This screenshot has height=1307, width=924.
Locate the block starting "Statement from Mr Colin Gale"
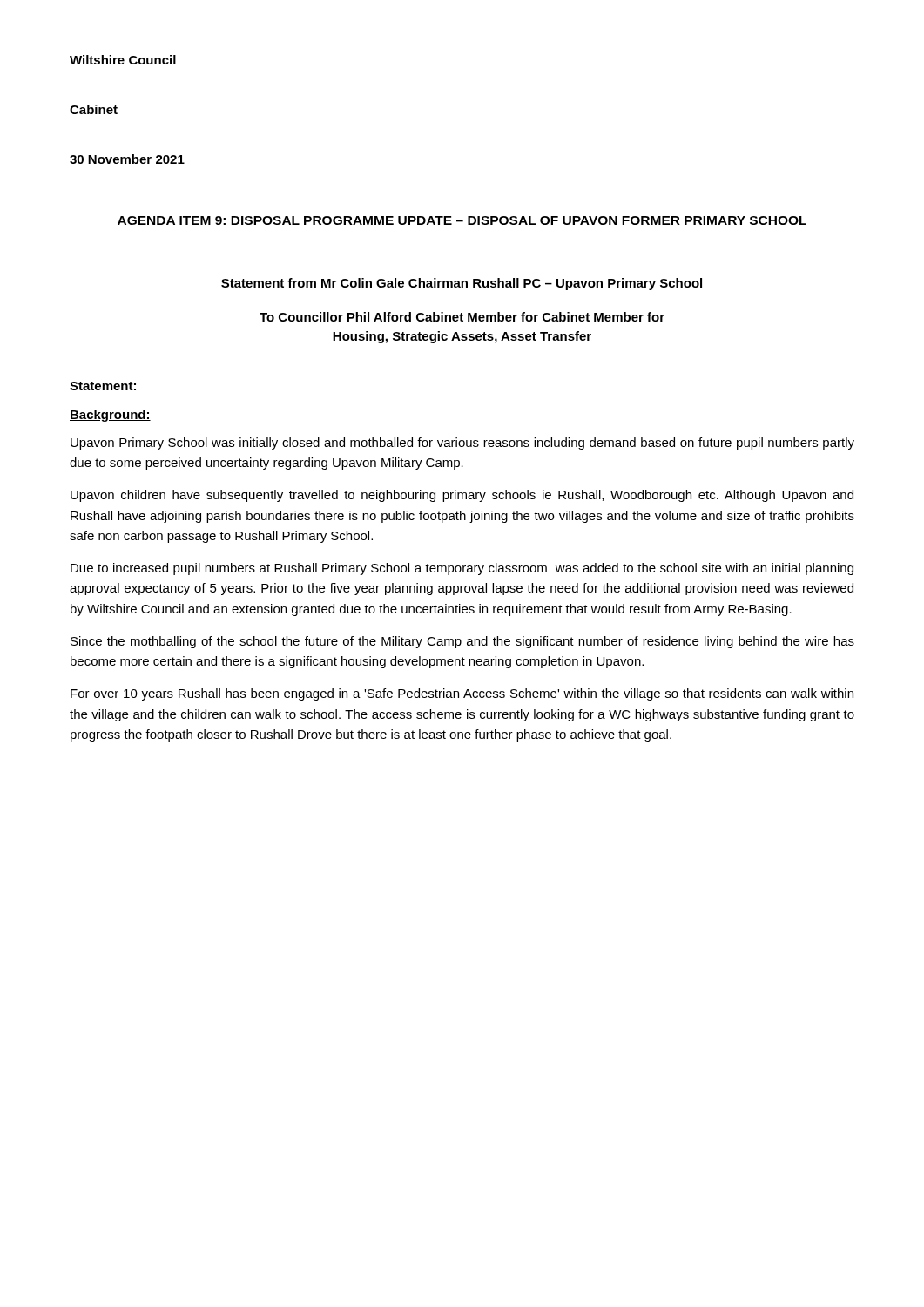tap(462, 283)
